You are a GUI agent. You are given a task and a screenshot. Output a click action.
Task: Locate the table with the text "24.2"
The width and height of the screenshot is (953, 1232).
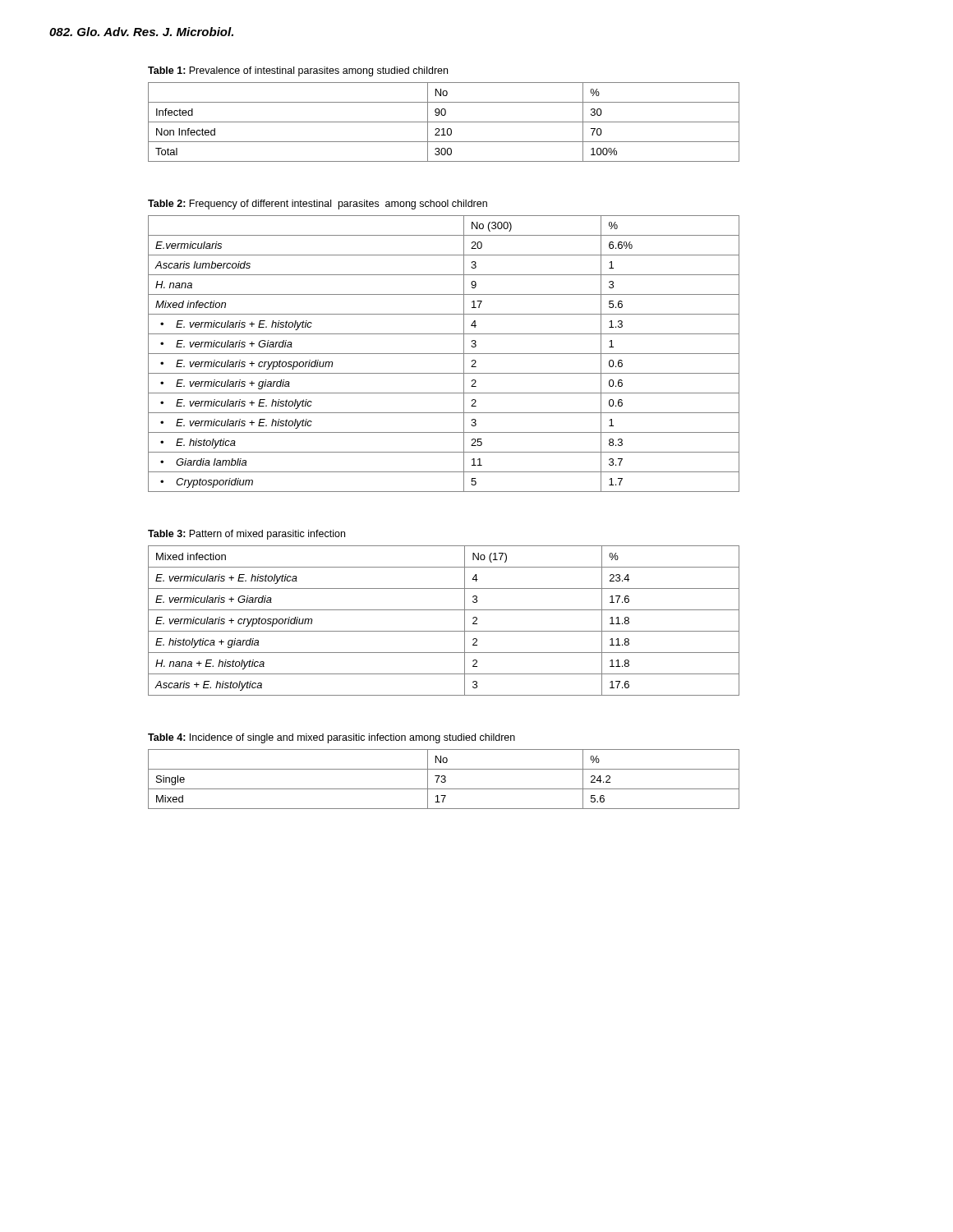(x=526, y=779)
